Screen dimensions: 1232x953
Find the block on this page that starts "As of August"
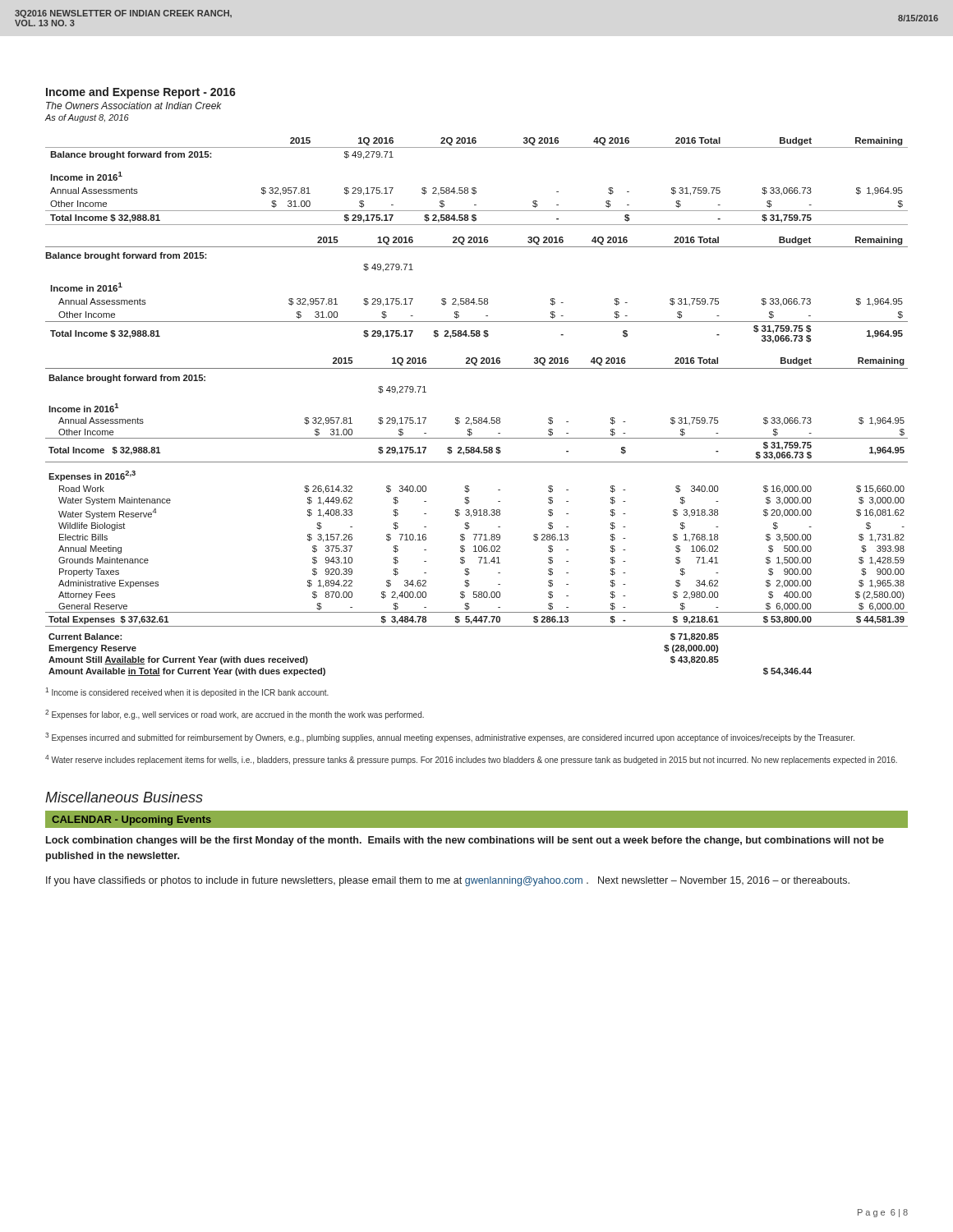point(87,117)
